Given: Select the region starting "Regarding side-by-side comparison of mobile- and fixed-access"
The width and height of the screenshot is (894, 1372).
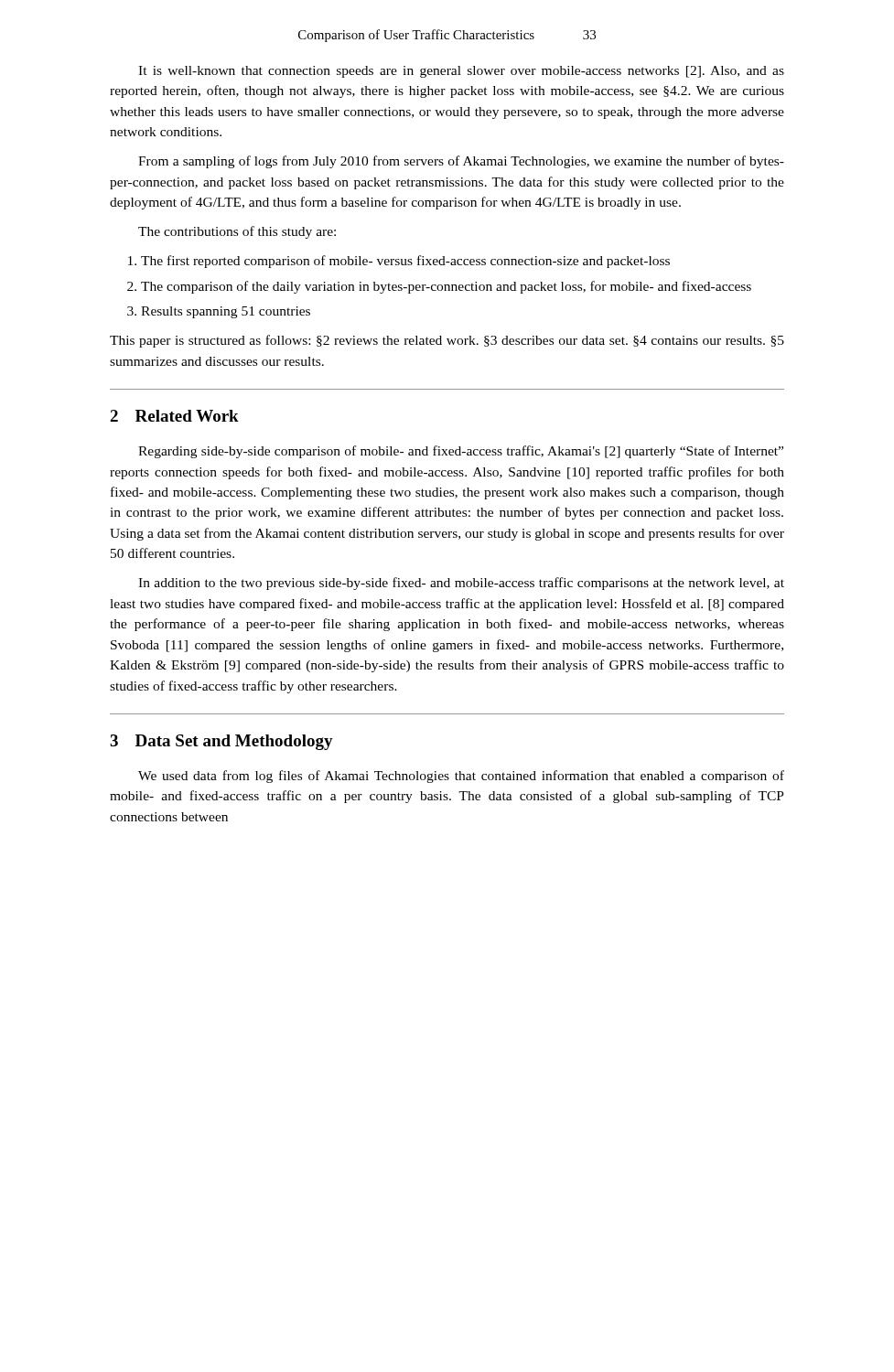Looking at the screenshot, I should pyautogui.click(x=447, y=503).
